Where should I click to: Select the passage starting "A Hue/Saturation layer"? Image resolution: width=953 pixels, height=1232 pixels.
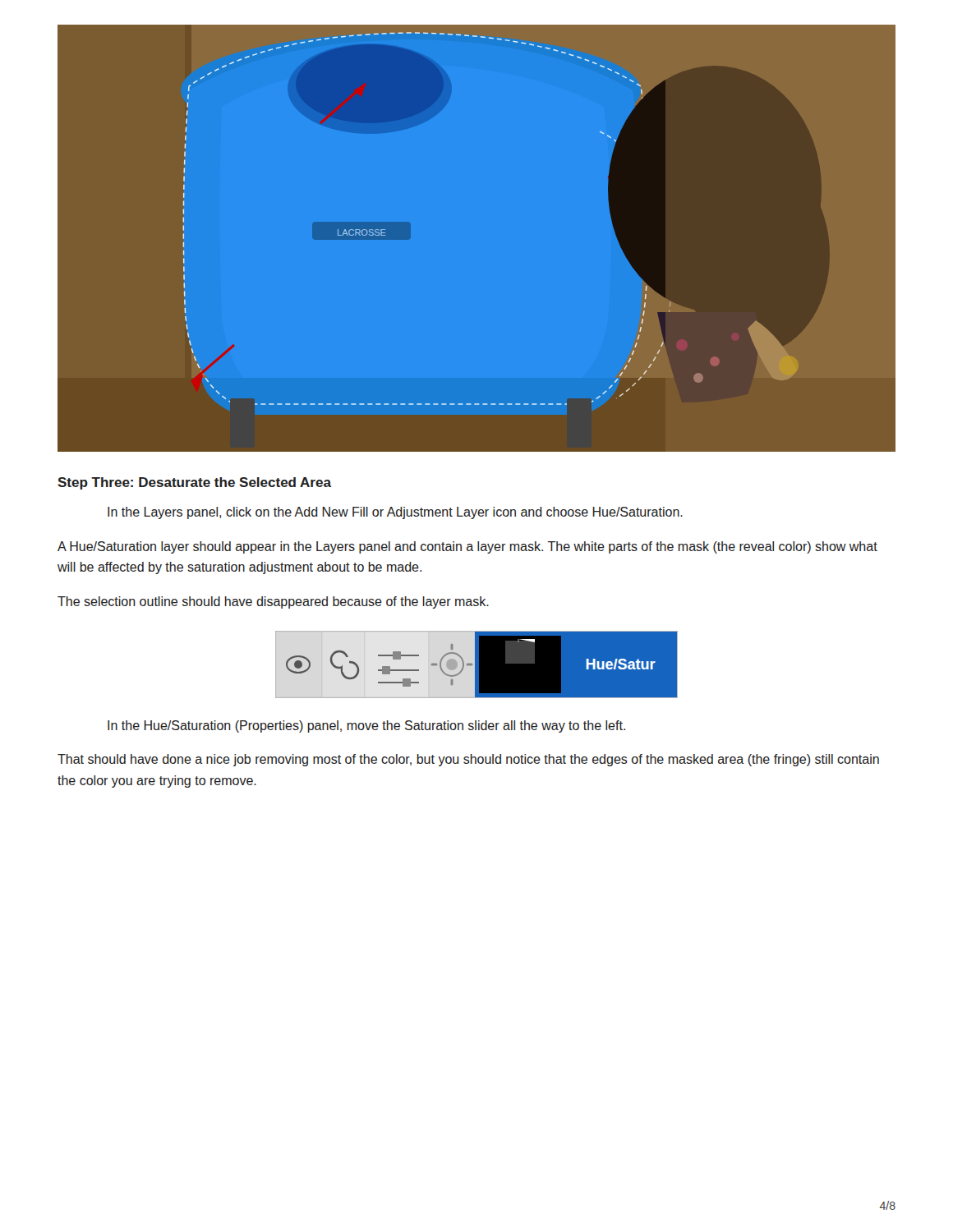click(467, 557)
